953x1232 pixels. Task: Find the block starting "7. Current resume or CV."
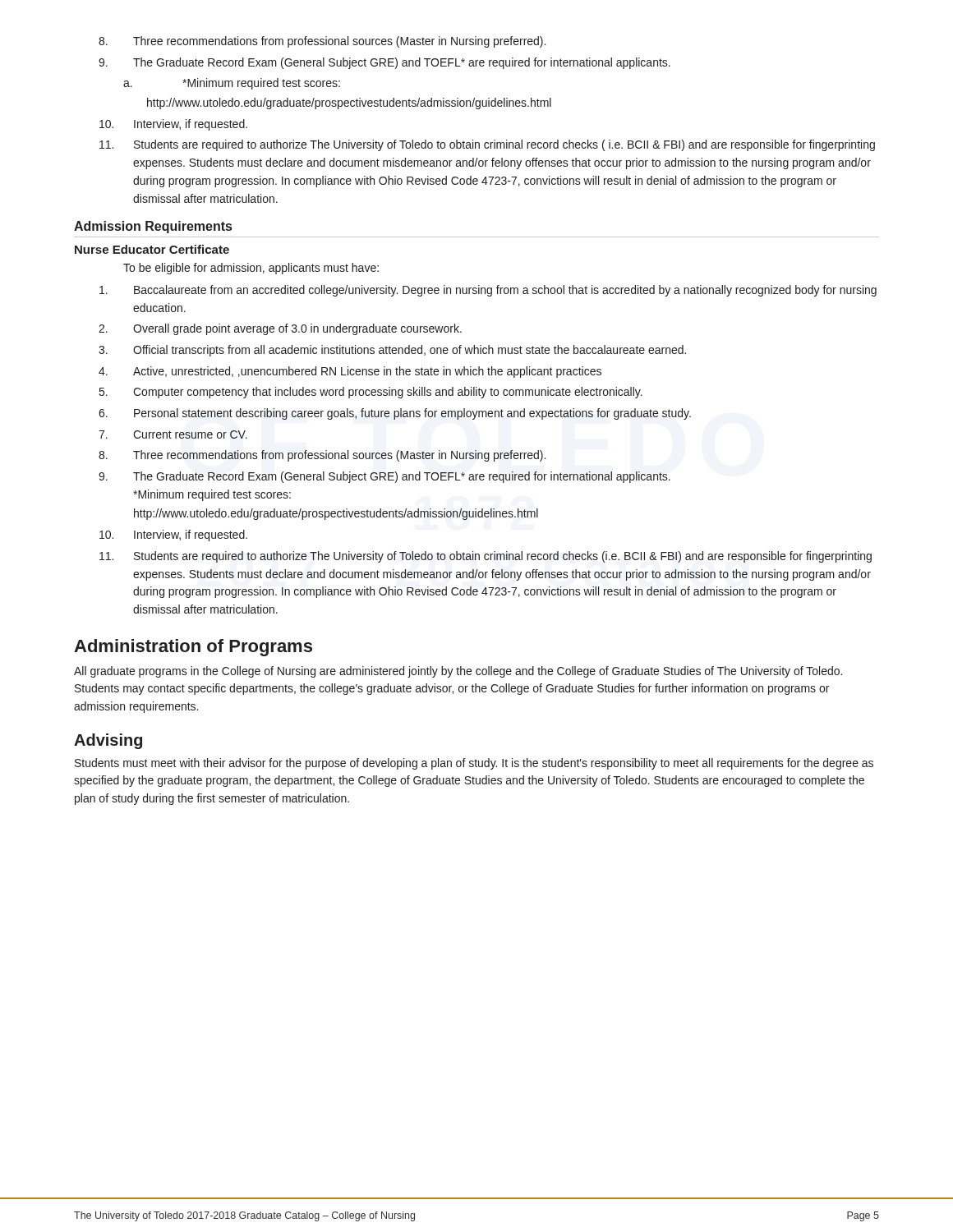coord(161,435)
